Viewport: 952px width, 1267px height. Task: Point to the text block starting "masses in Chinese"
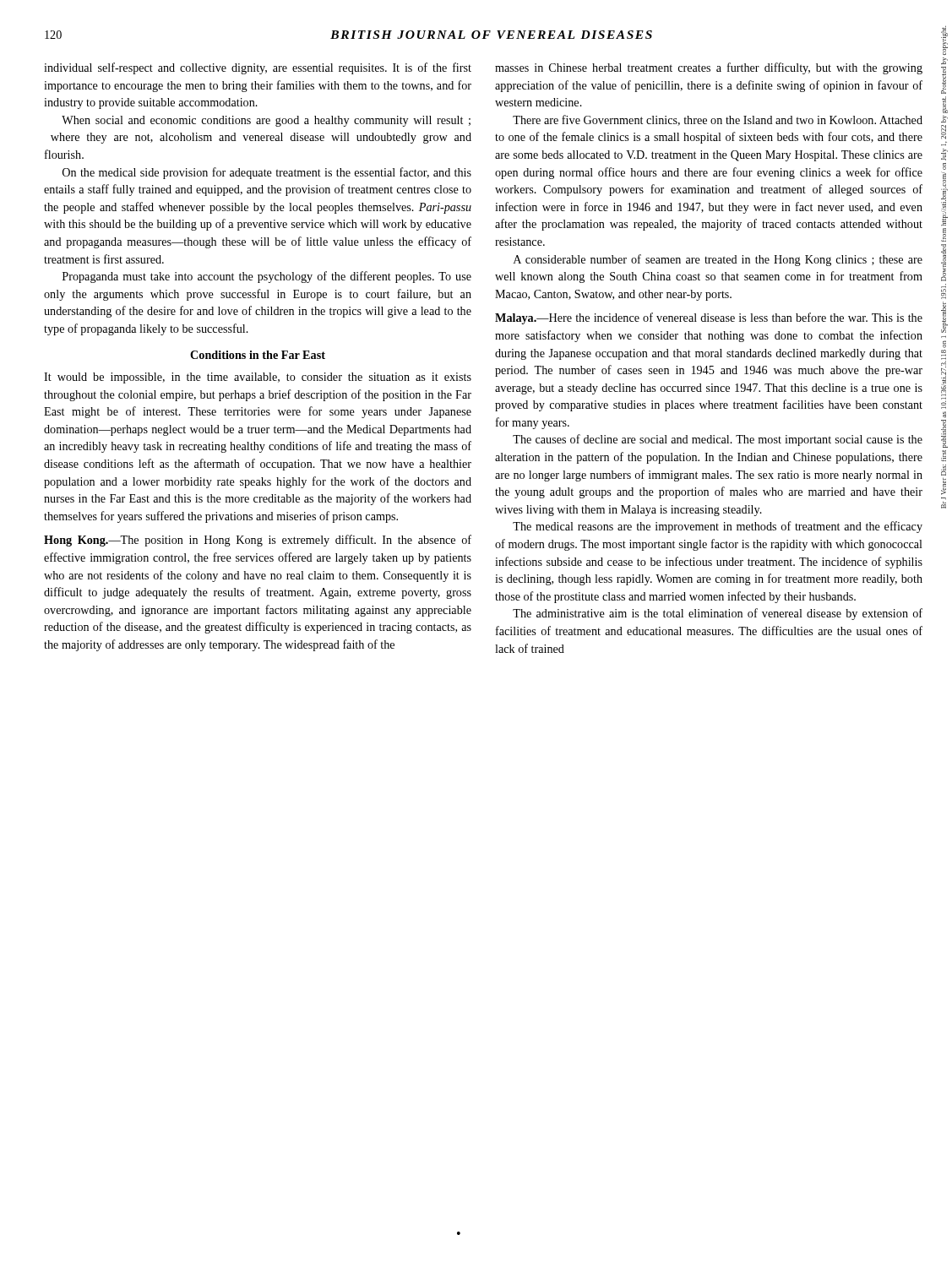click(x=709, y=181)
